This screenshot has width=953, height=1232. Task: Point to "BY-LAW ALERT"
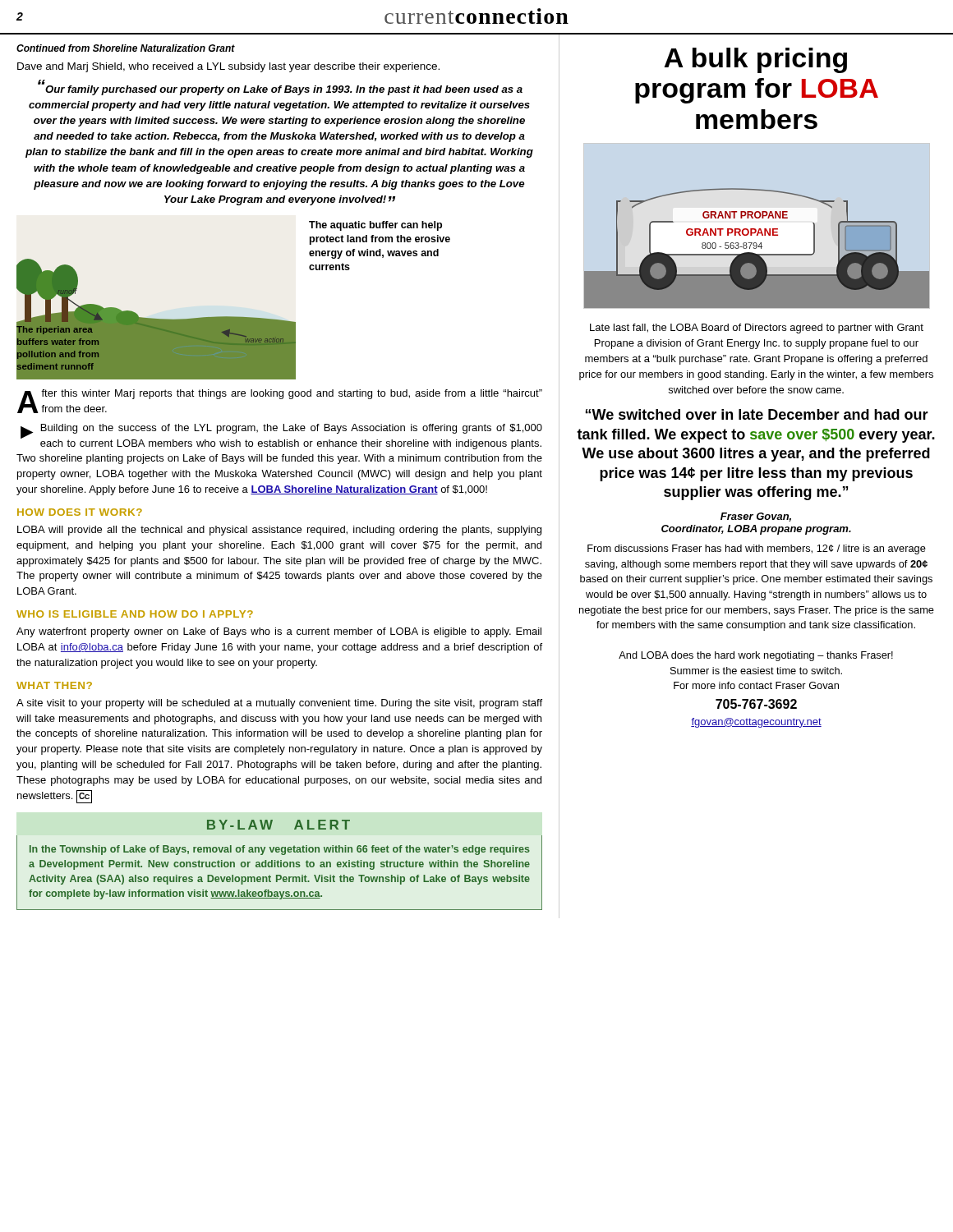pyautogui.click(x=279, y=825)
